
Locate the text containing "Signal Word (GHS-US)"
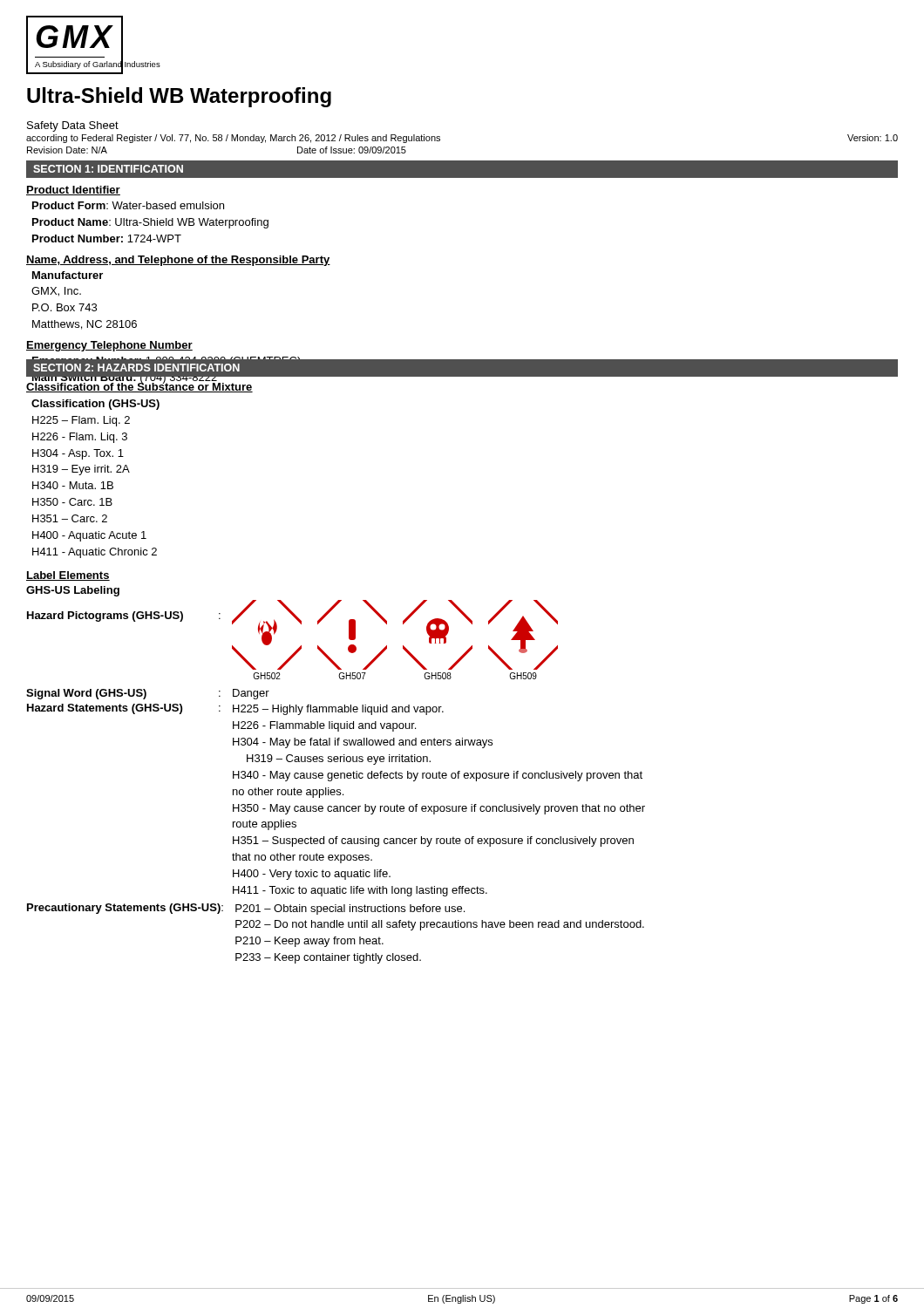[x=86, y=693]
